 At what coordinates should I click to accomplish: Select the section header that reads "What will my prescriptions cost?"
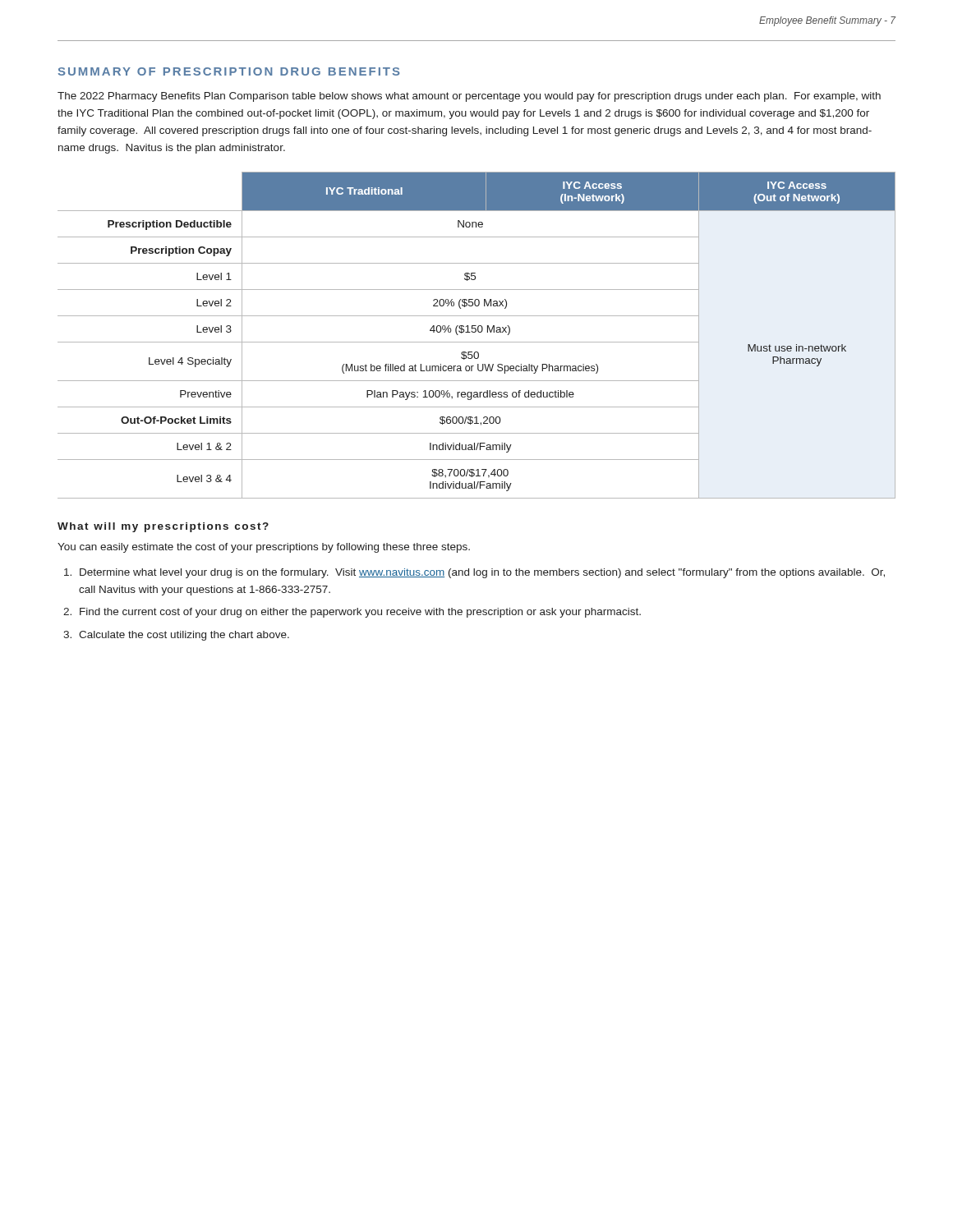164,526
